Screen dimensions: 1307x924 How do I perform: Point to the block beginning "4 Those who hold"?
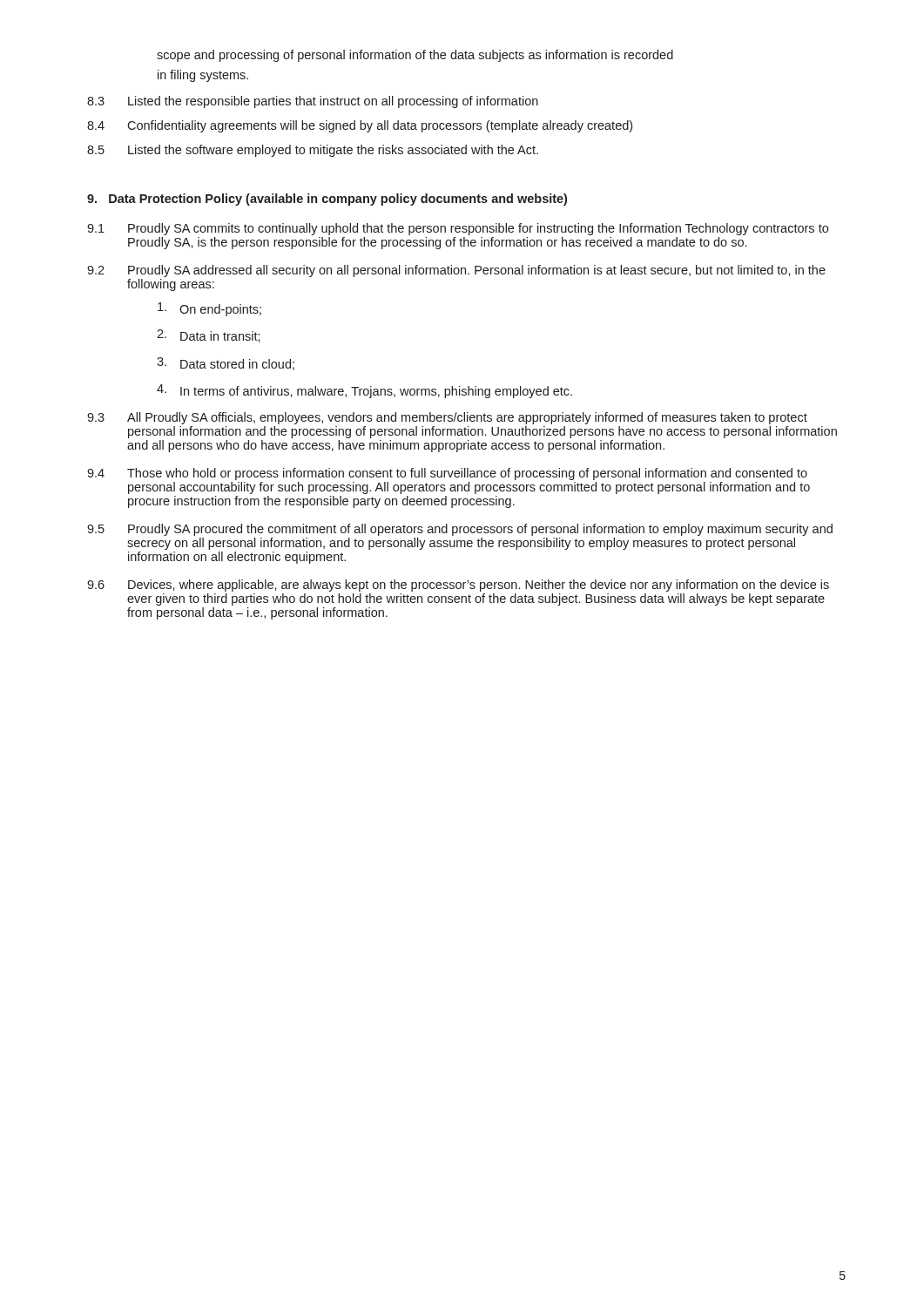466,487
